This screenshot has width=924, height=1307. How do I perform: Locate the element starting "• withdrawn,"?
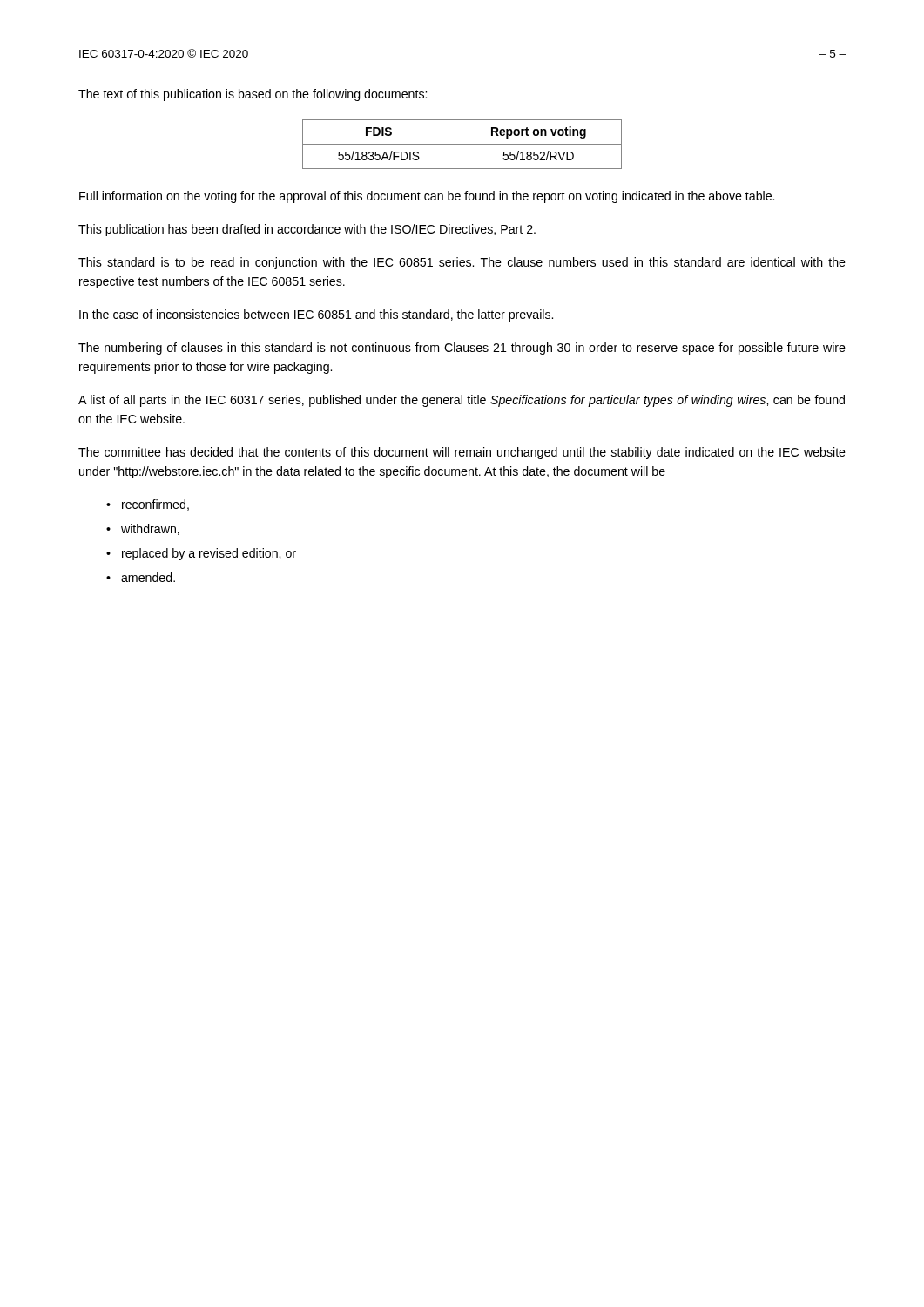(x=143, y=529)
